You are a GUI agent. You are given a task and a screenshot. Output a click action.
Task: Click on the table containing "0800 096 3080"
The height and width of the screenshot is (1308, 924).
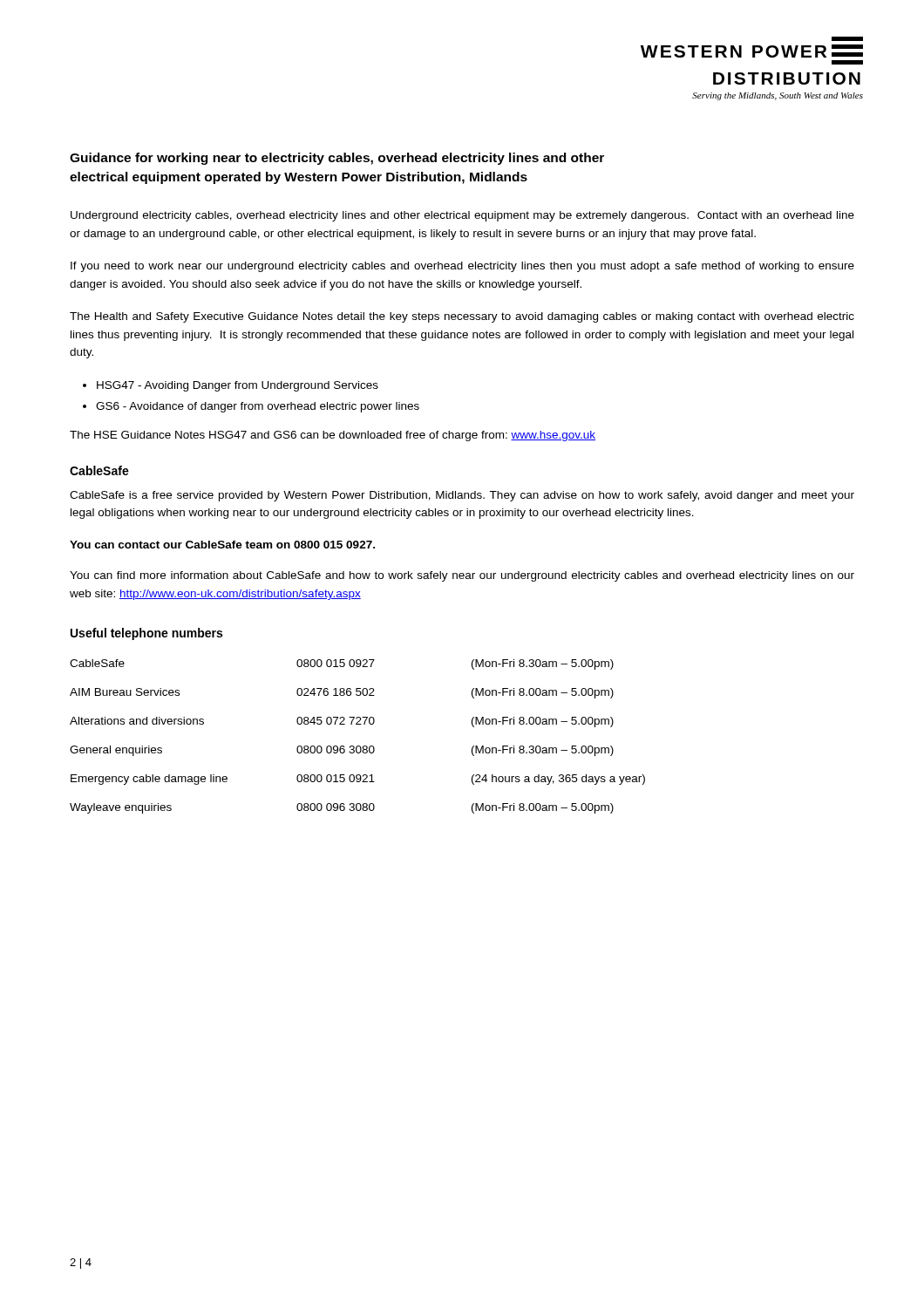(462, 735)
